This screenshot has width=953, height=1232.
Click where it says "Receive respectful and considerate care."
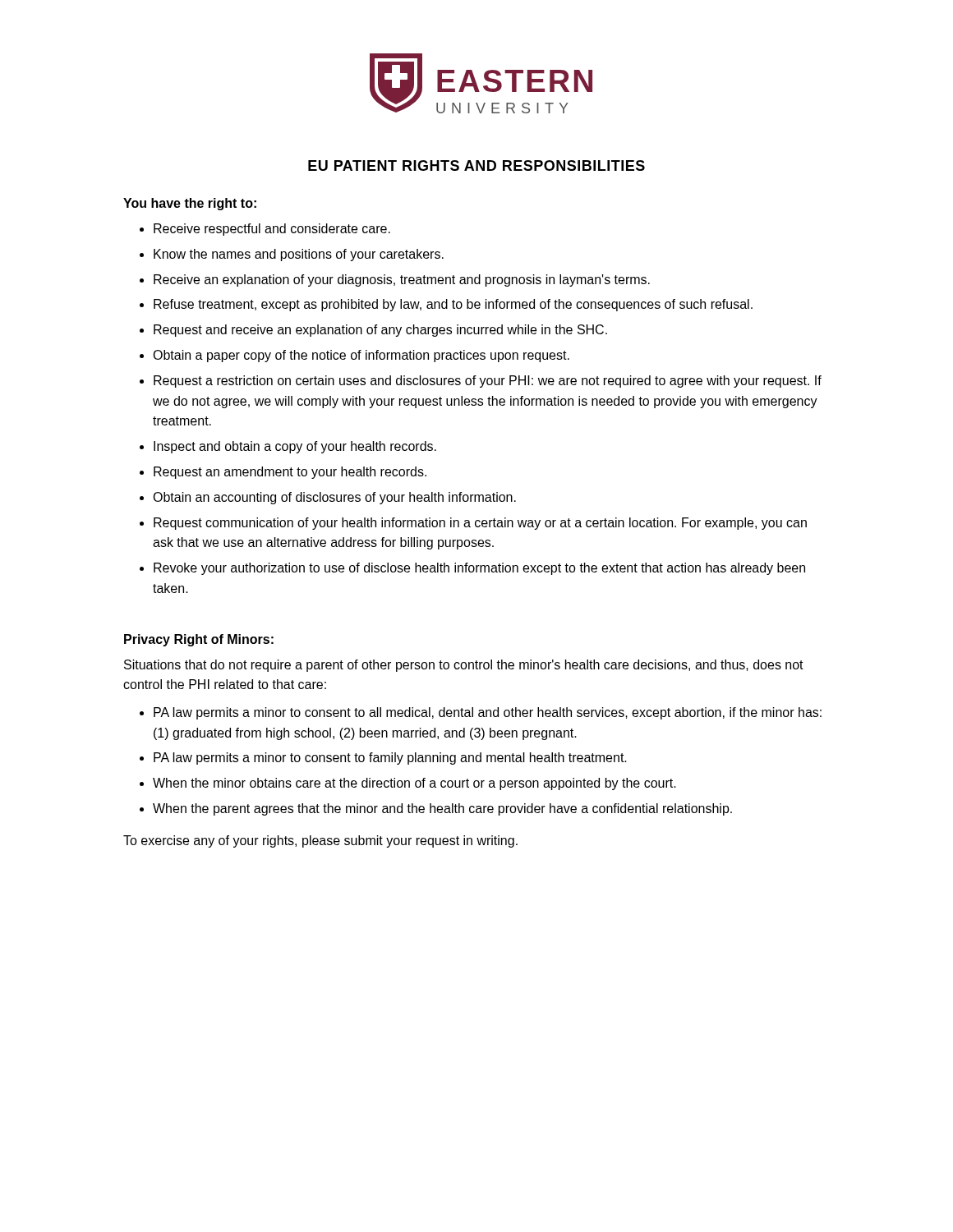tap(272, 229)
